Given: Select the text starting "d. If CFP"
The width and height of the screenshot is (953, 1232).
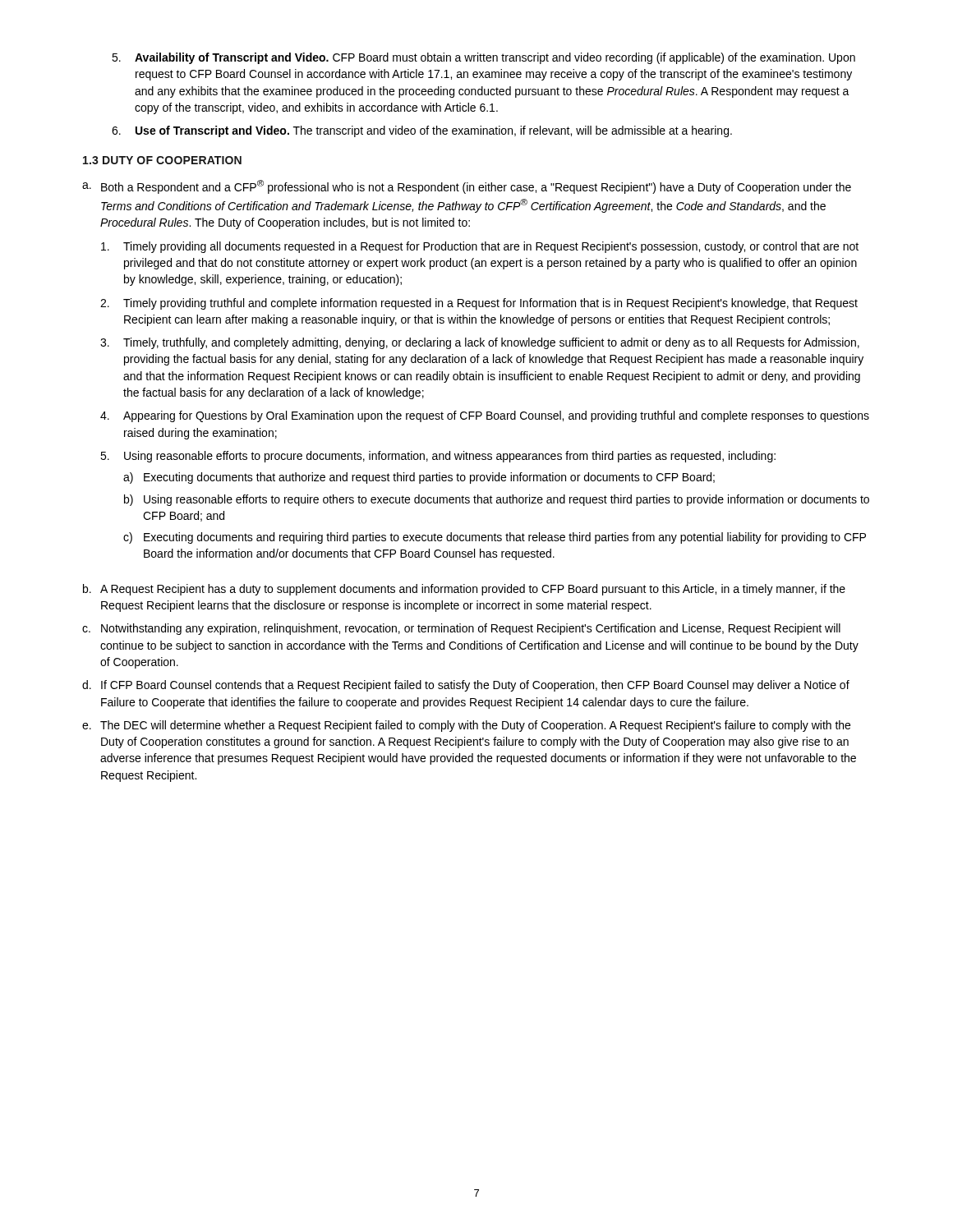Looking at the screenshot, I should coord(476,694).
